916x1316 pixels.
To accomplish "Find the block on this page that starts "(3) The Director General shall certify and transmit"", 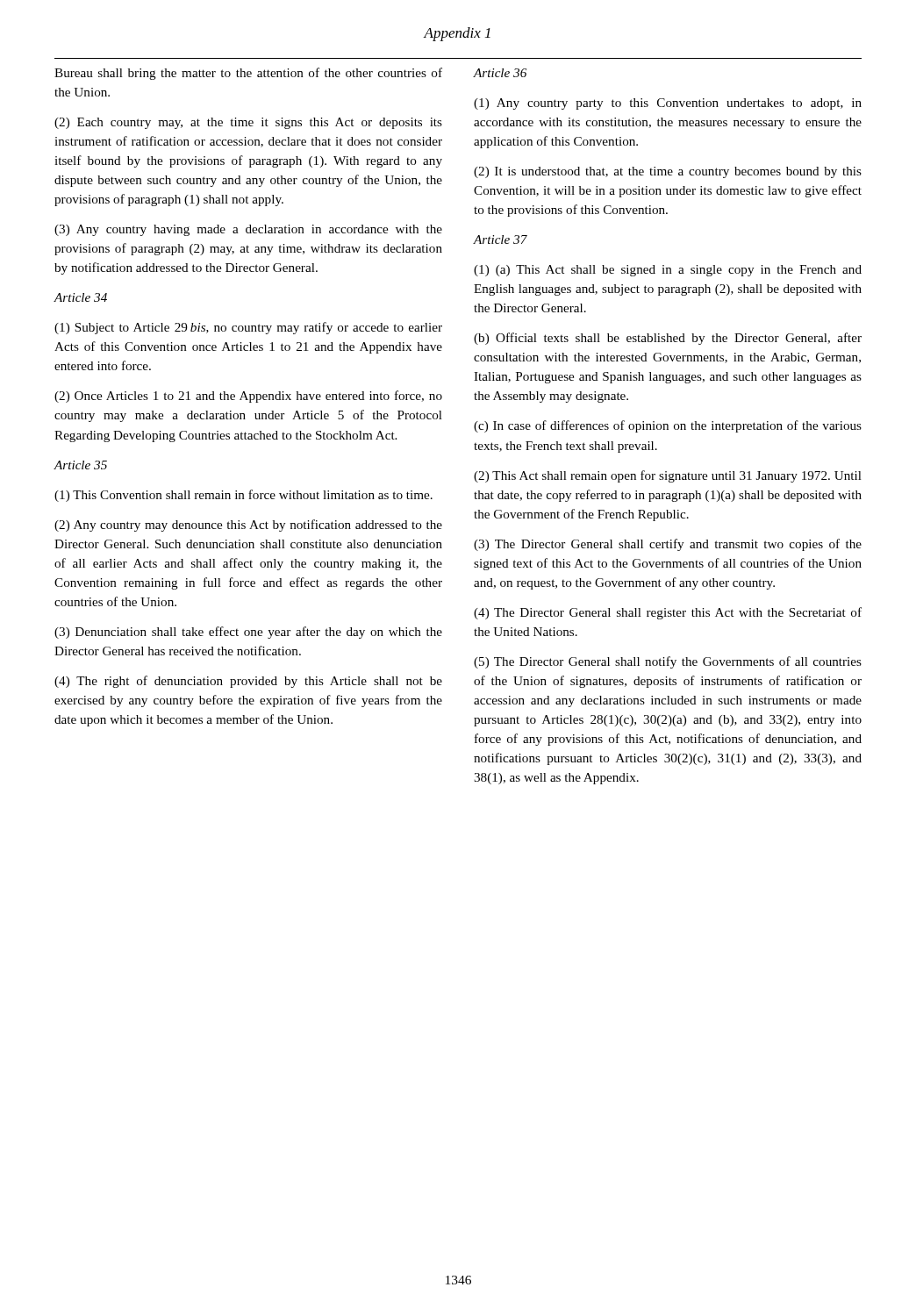I will coord(668,563).
